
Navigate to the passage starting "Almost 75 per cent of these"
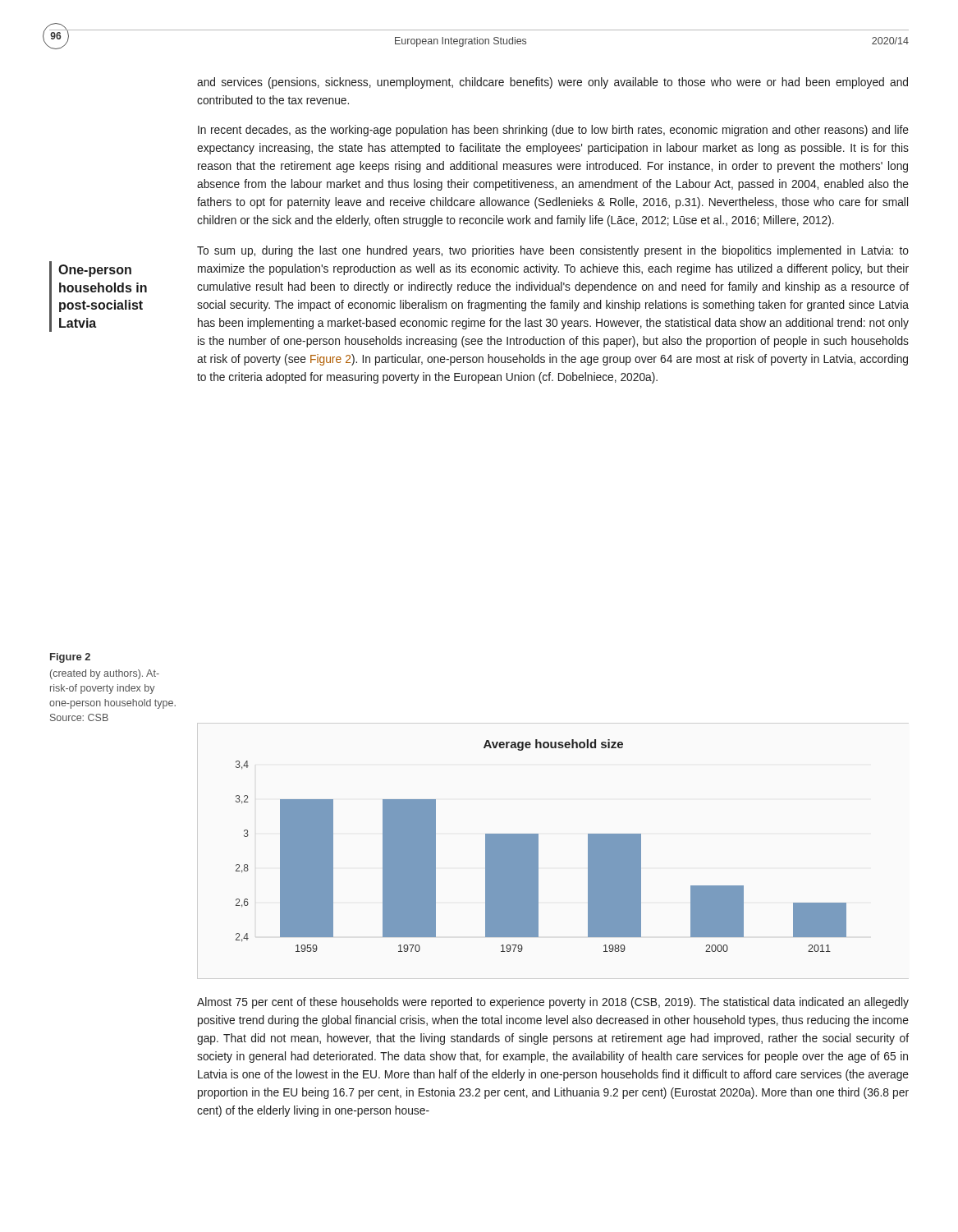click(553, 1057)
